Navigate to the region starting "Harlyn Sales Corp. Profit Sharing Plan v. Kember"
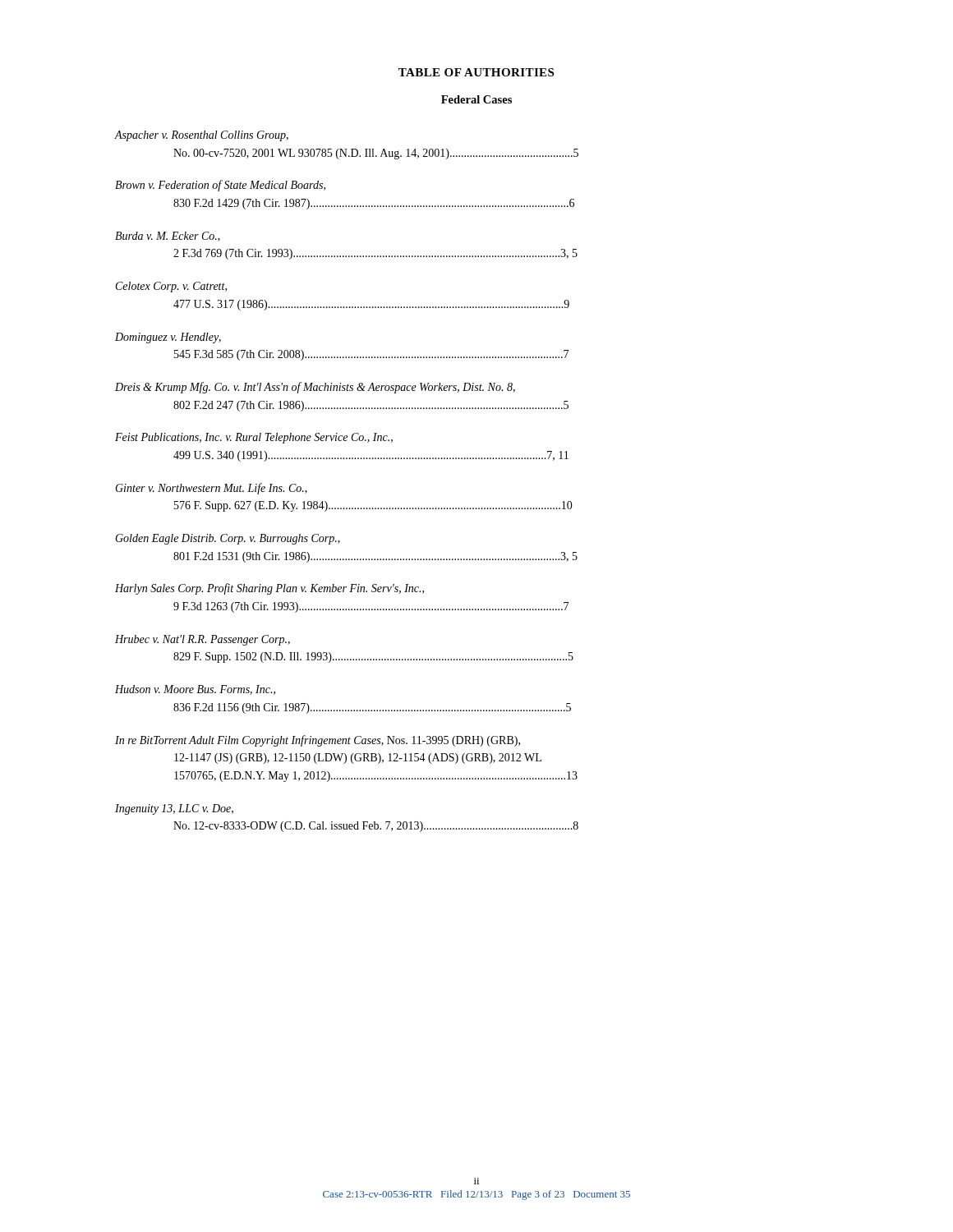 (342, 598)
